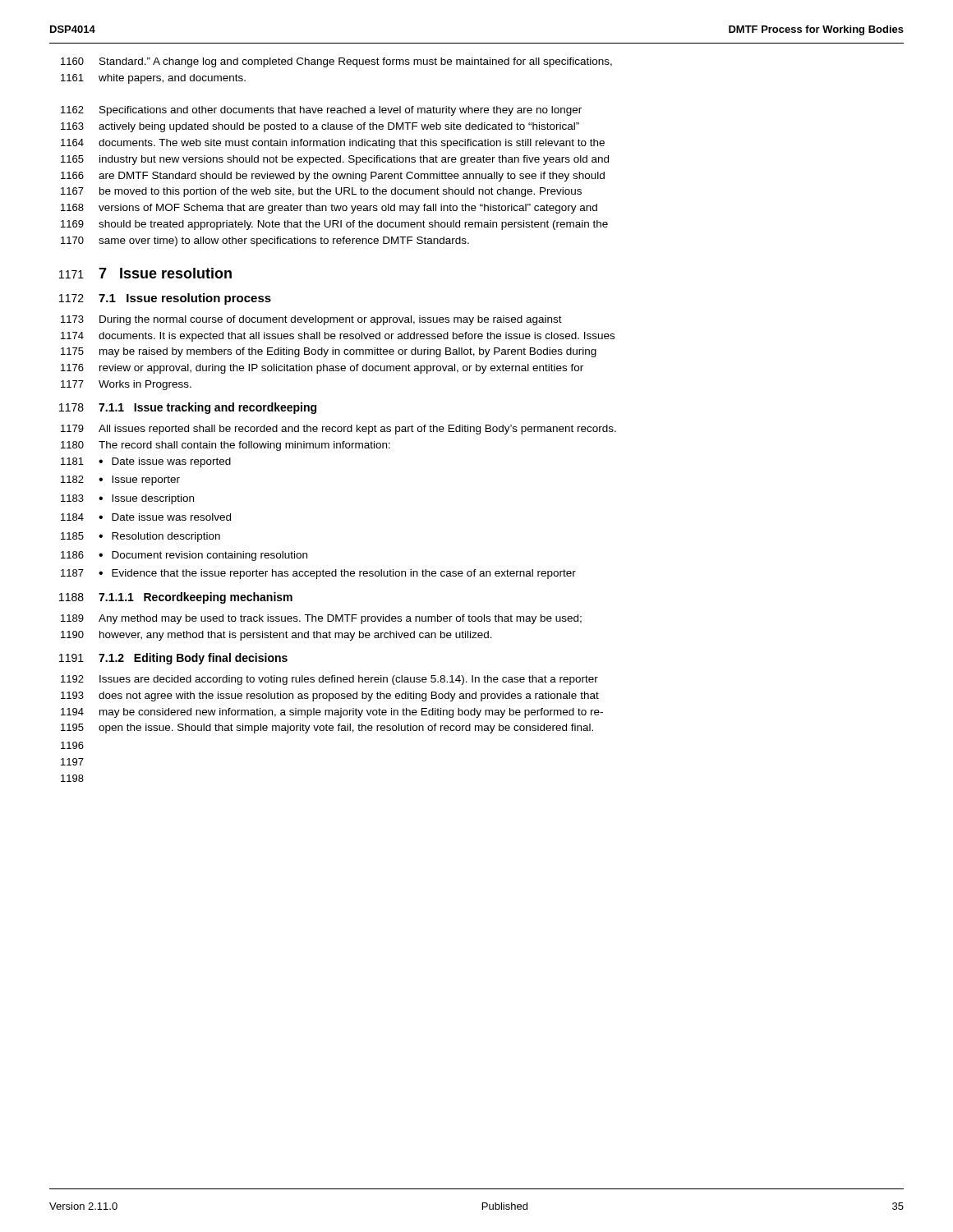Viewport: 953px width, 1232px height.
Task: Point to the block beginning "1189 Any method"
Action: coord(476,627)
